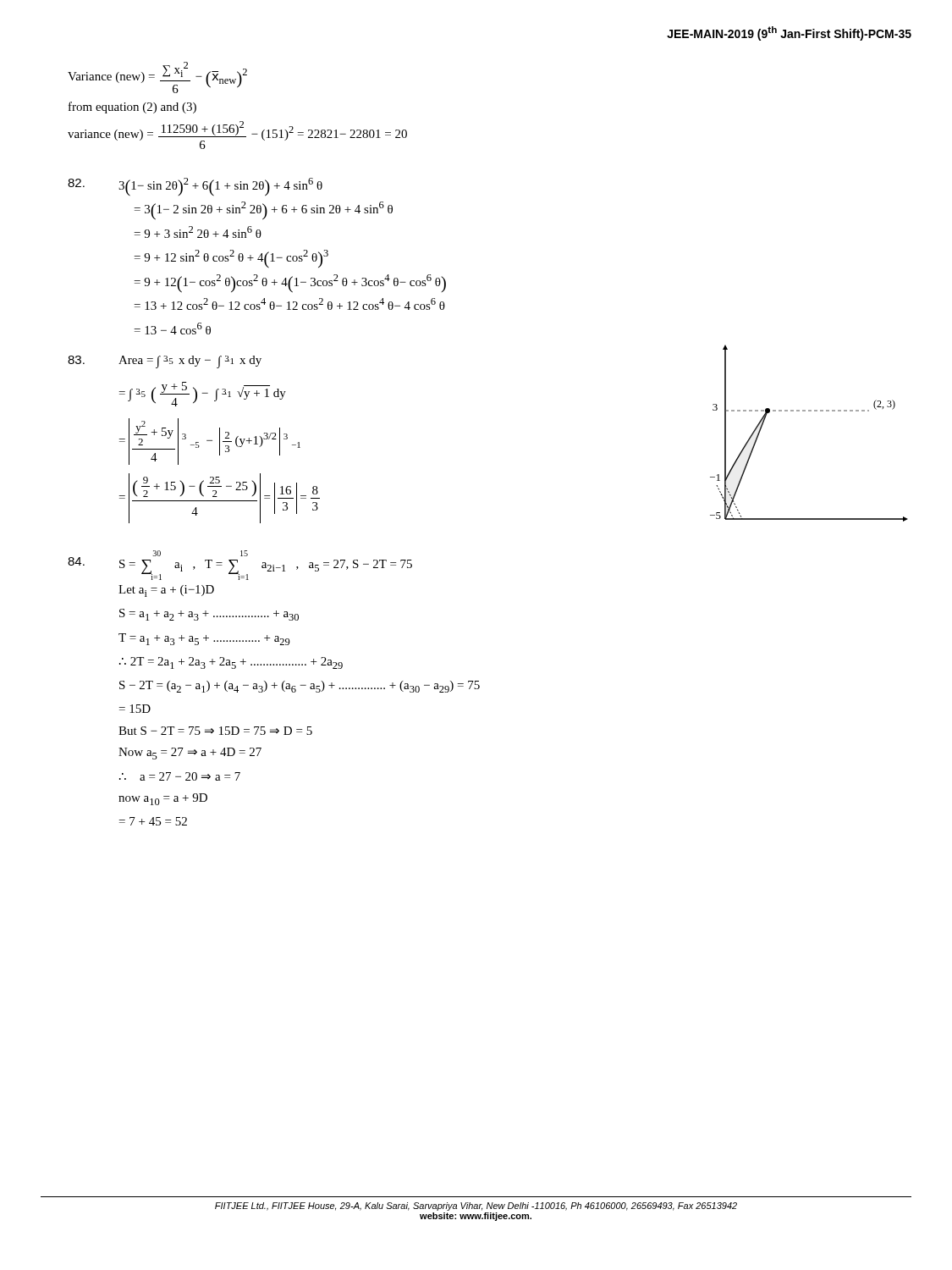Image resolution: width=952 pixels, height=1270 pixels.
Task: Navigate to the element starting "S = ∑ 30 i=1 ai , T"
Action: coord(490,692)
